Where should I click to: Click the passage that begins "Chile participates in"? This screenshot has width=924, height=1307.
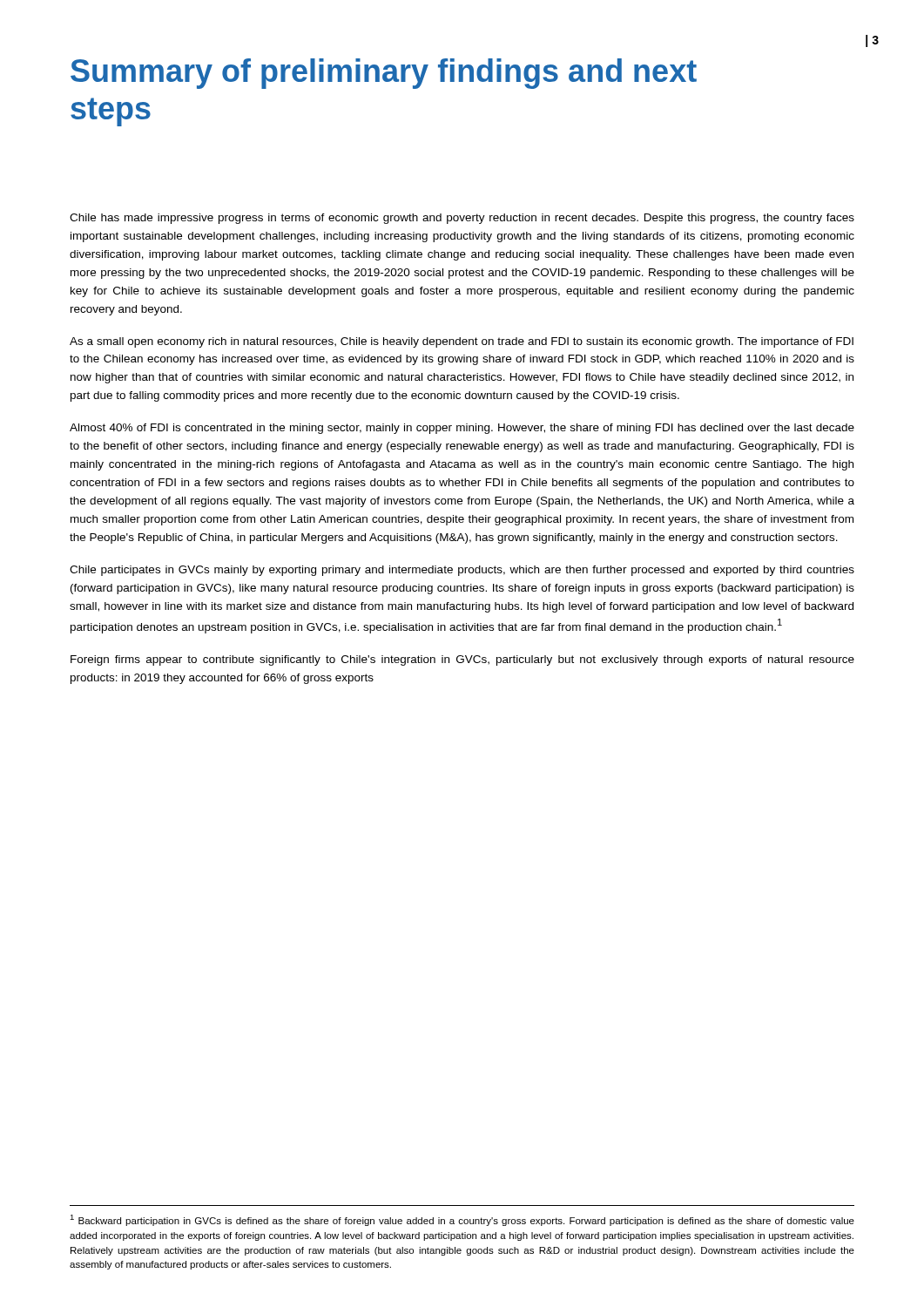click(x=462, y=598)
